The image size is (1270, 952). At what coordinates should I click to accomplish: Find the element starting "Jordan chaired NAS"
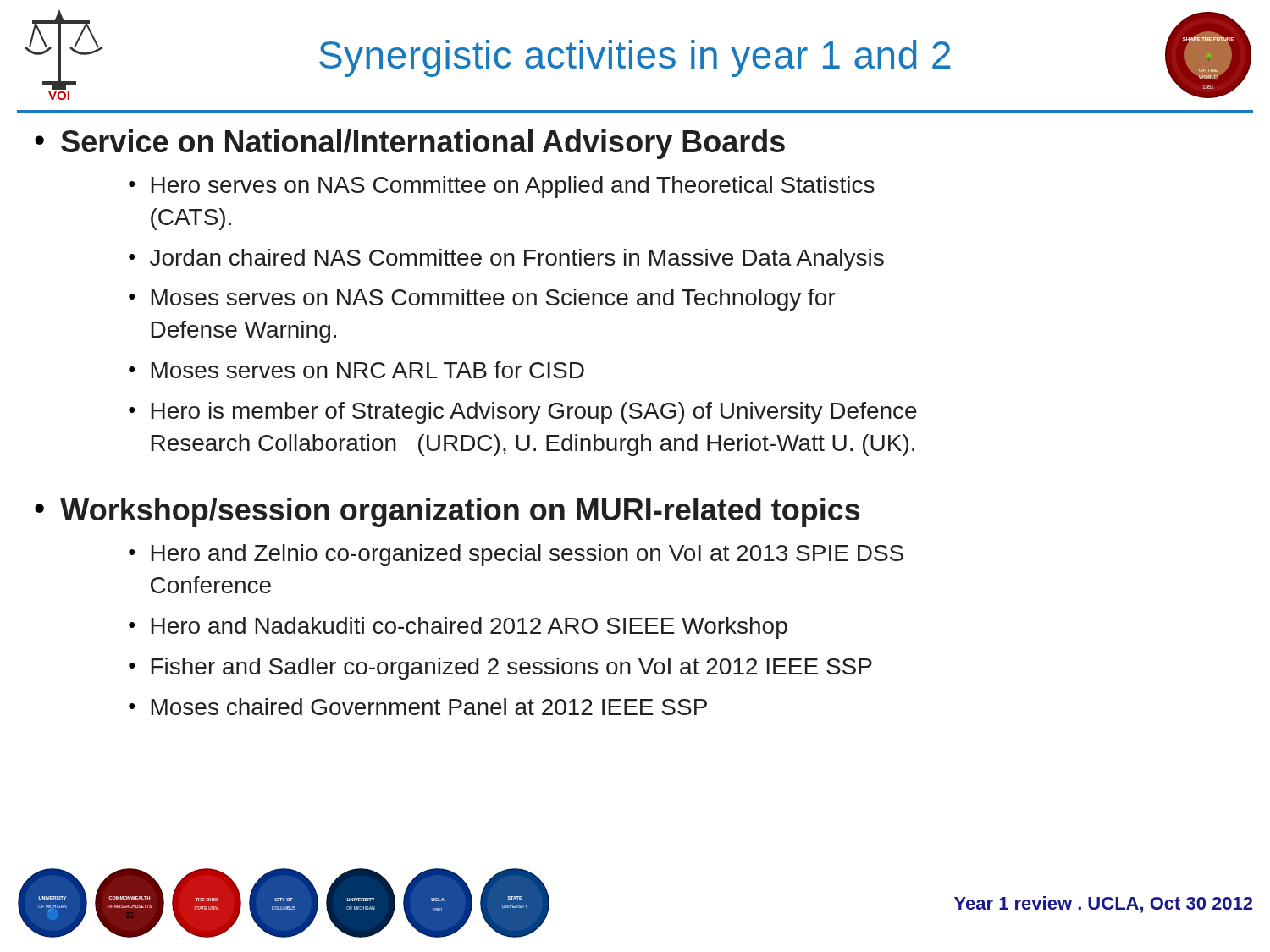[517, 257]
